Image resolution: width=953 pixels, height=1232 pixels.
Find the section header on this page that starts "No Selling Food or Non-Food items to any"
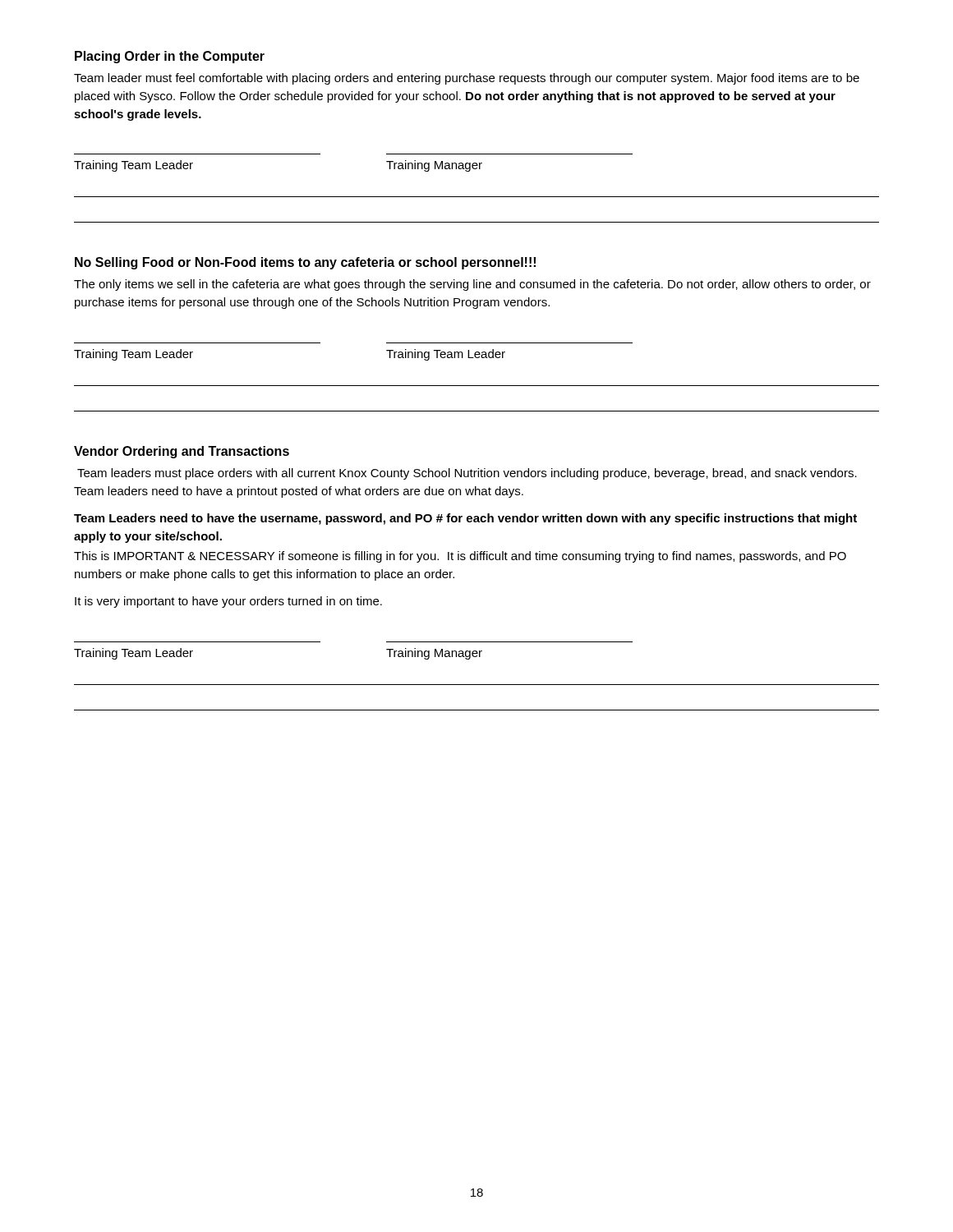tap(305, 263)
